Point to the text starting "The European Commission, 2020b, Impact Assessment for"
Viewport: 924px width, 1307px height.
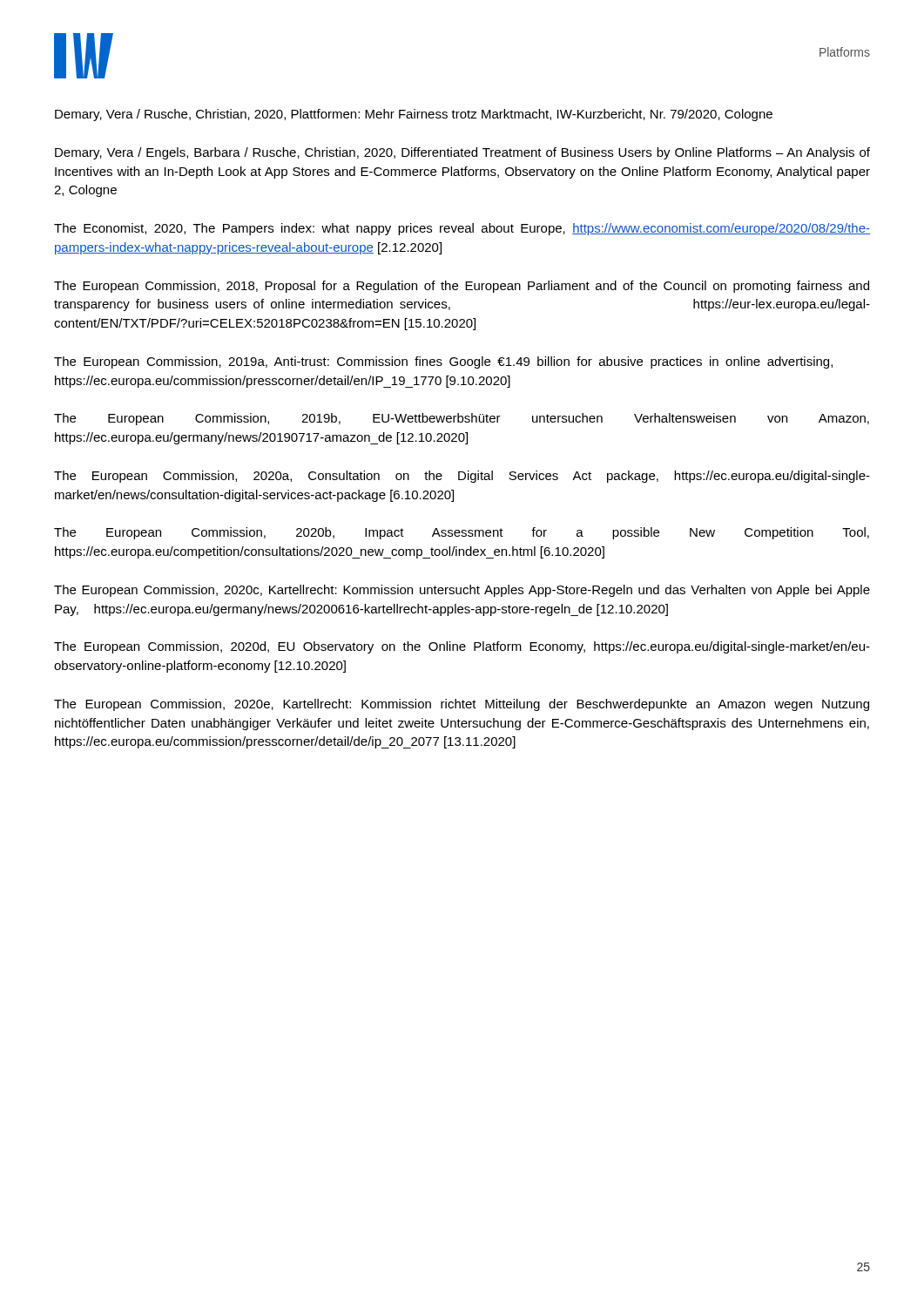[x=462, y=542]
